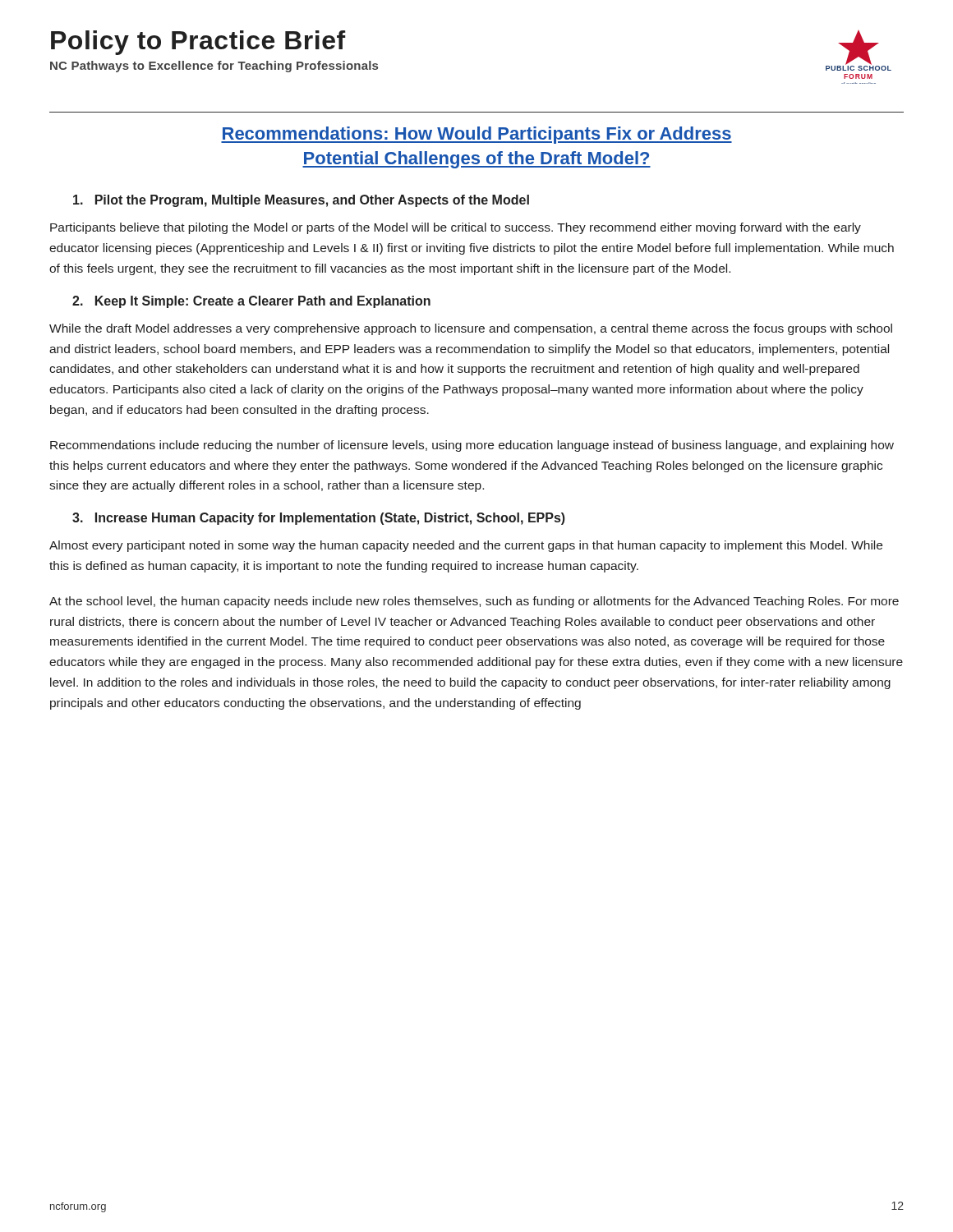953x1232 pixels.
Task: Find the text block starting "At the school level, the"
Action: pos(476,651)
